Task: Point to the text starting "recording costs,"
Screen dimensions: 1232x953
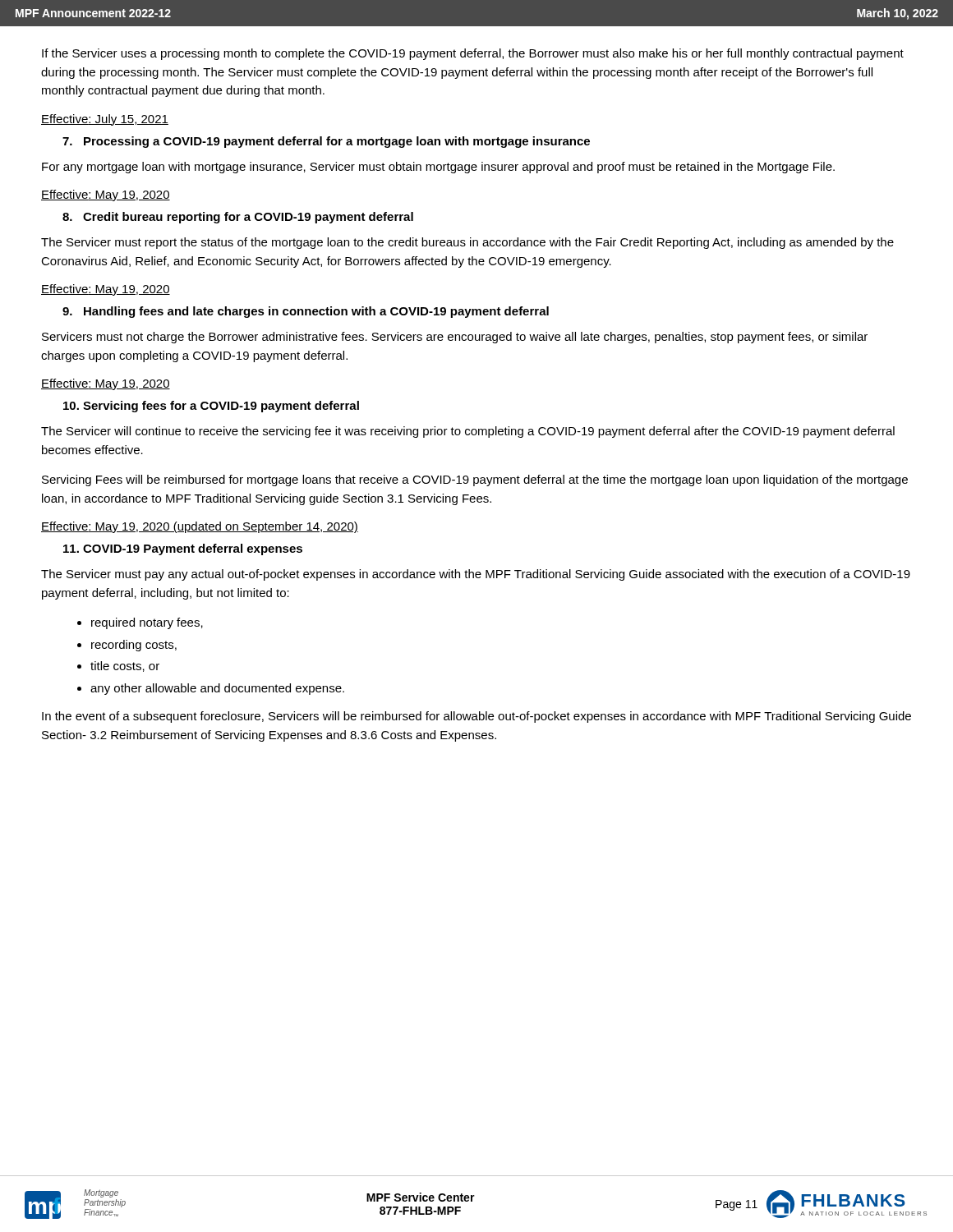Action: (x=134, y=644)
